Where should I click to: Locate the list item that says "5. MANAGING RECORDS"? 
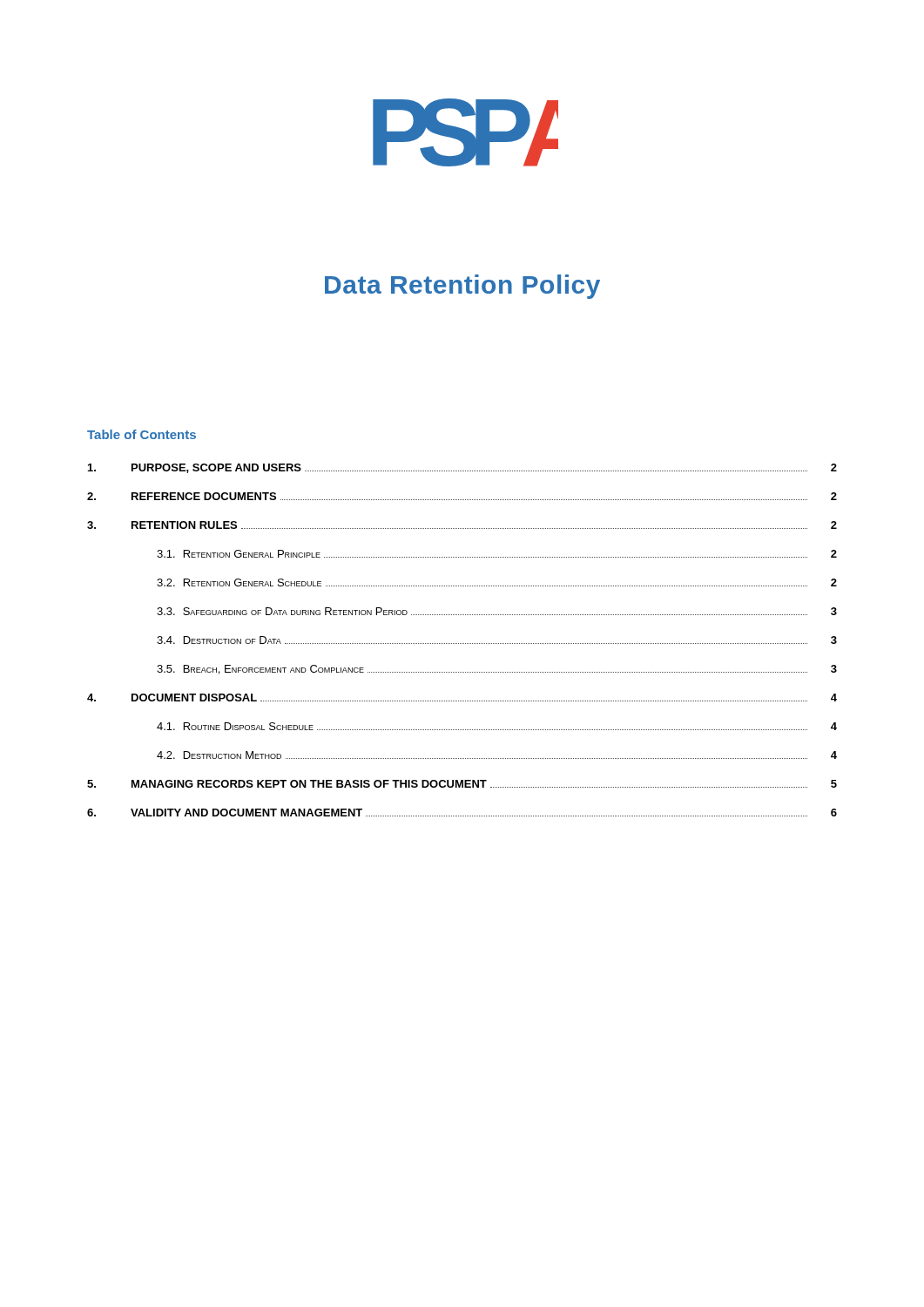click(462, 785)
